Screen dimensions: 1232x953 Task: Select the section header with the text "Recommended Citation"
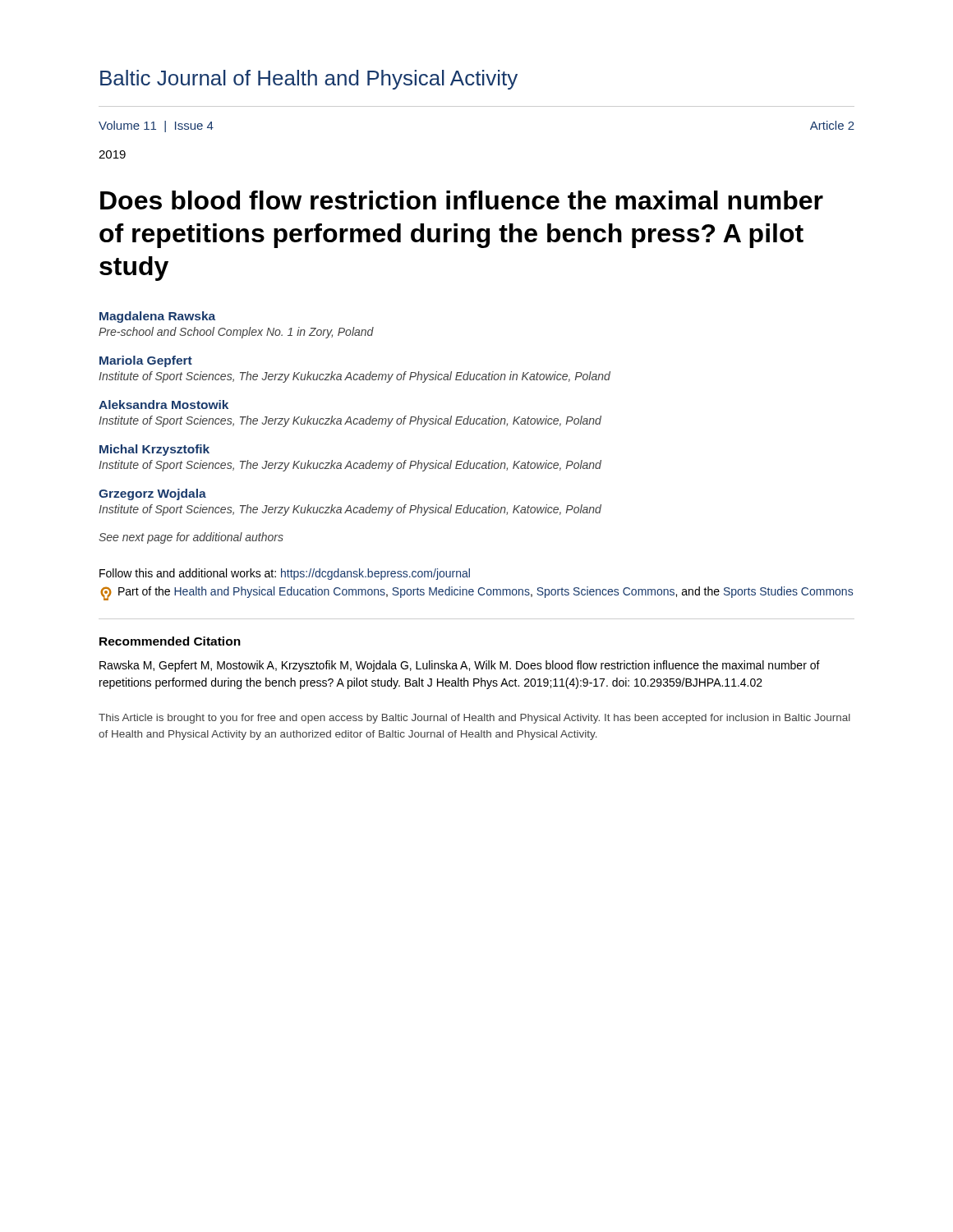170,641
